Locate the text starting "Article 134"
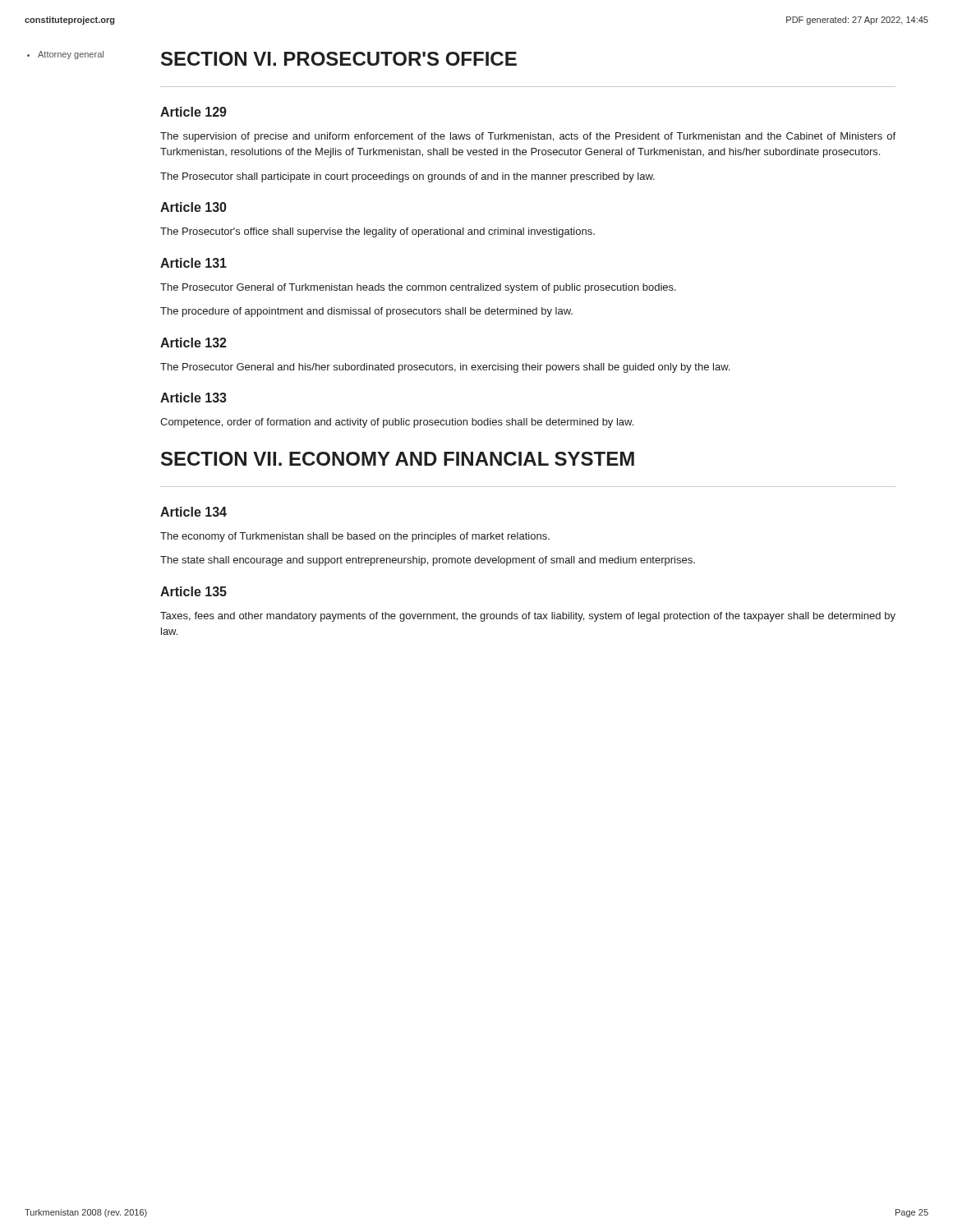The height and width of the screenshot is (1232, 953). tap(193, 512)
